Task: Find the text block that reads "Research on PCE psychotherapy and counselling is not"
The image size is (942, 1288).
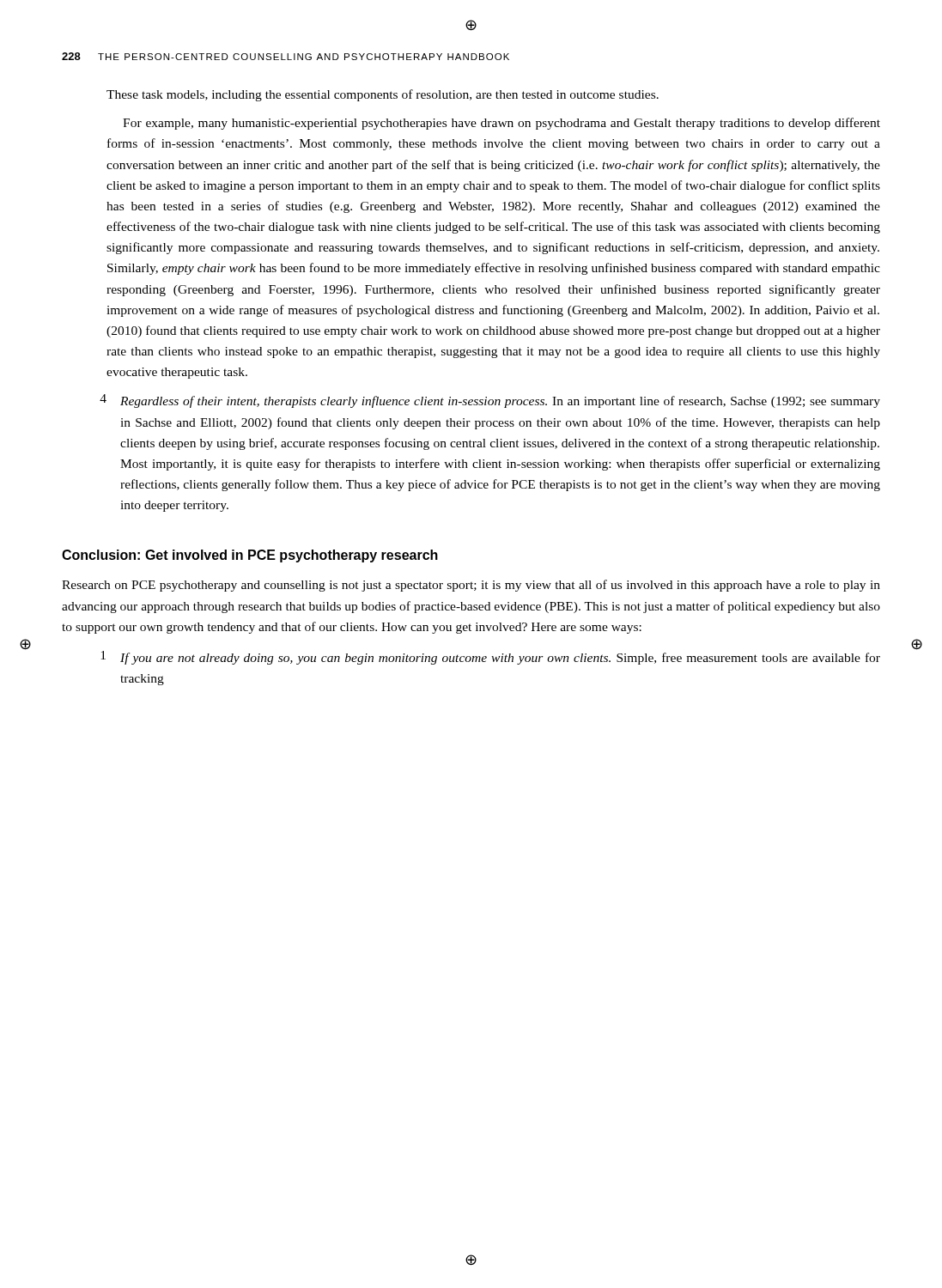Action: point(471,606)
